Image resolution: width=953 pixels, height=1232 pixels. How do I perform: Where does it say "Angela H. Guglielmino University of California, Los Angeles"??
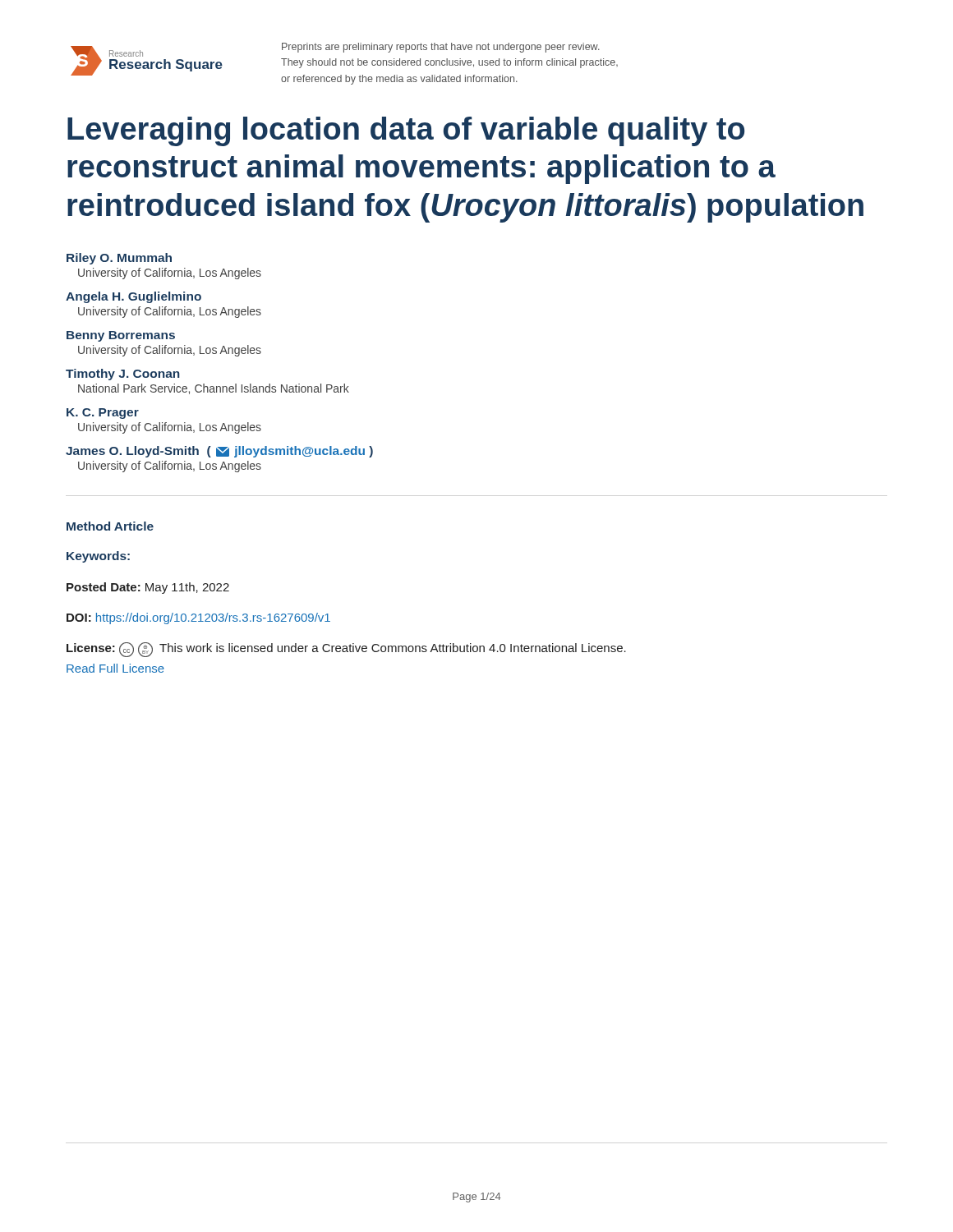134,297
